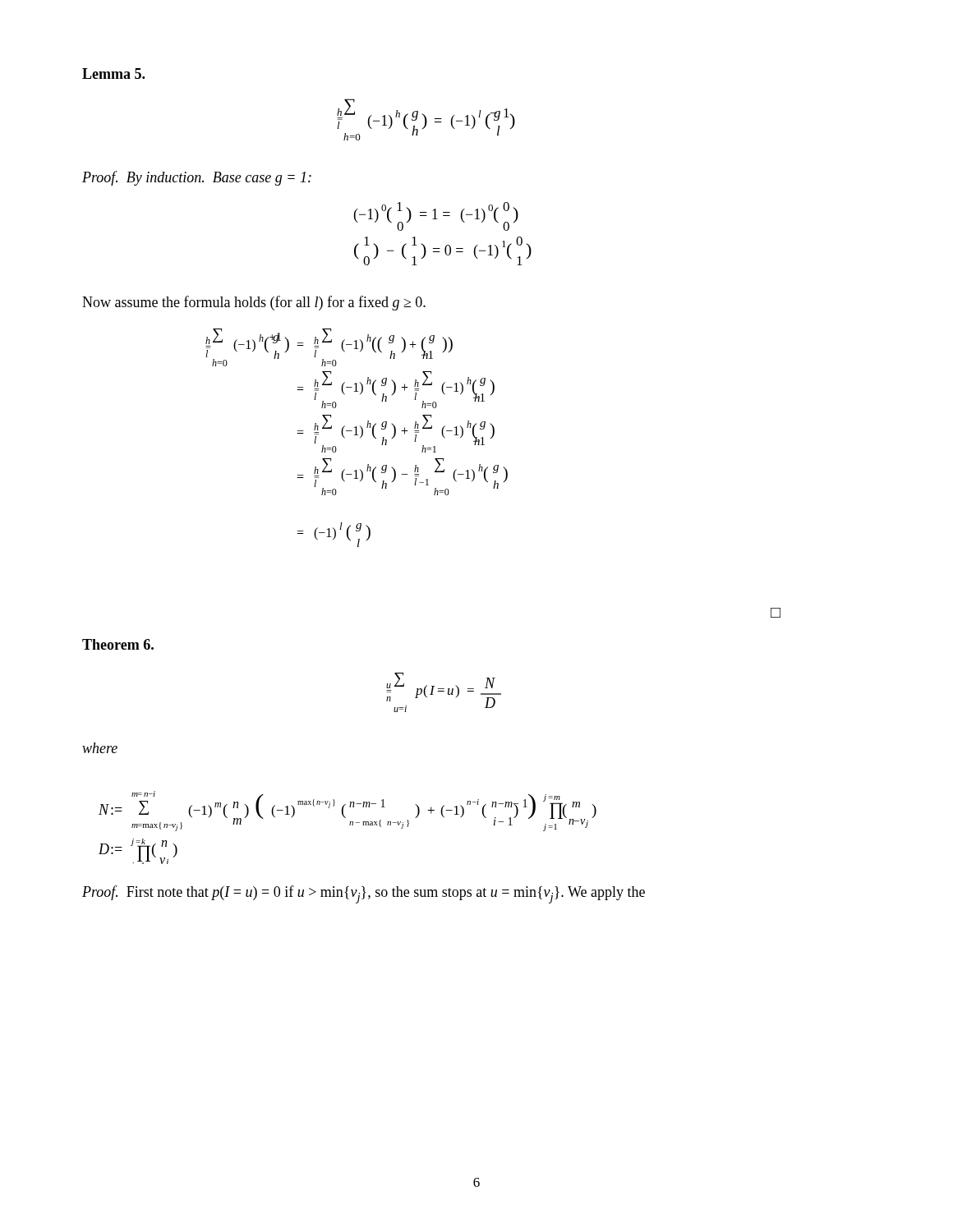Screen dimensions: 1232x953
Task: Find the text block with the text "Proof. By induction."
Action: coord(197,177)
